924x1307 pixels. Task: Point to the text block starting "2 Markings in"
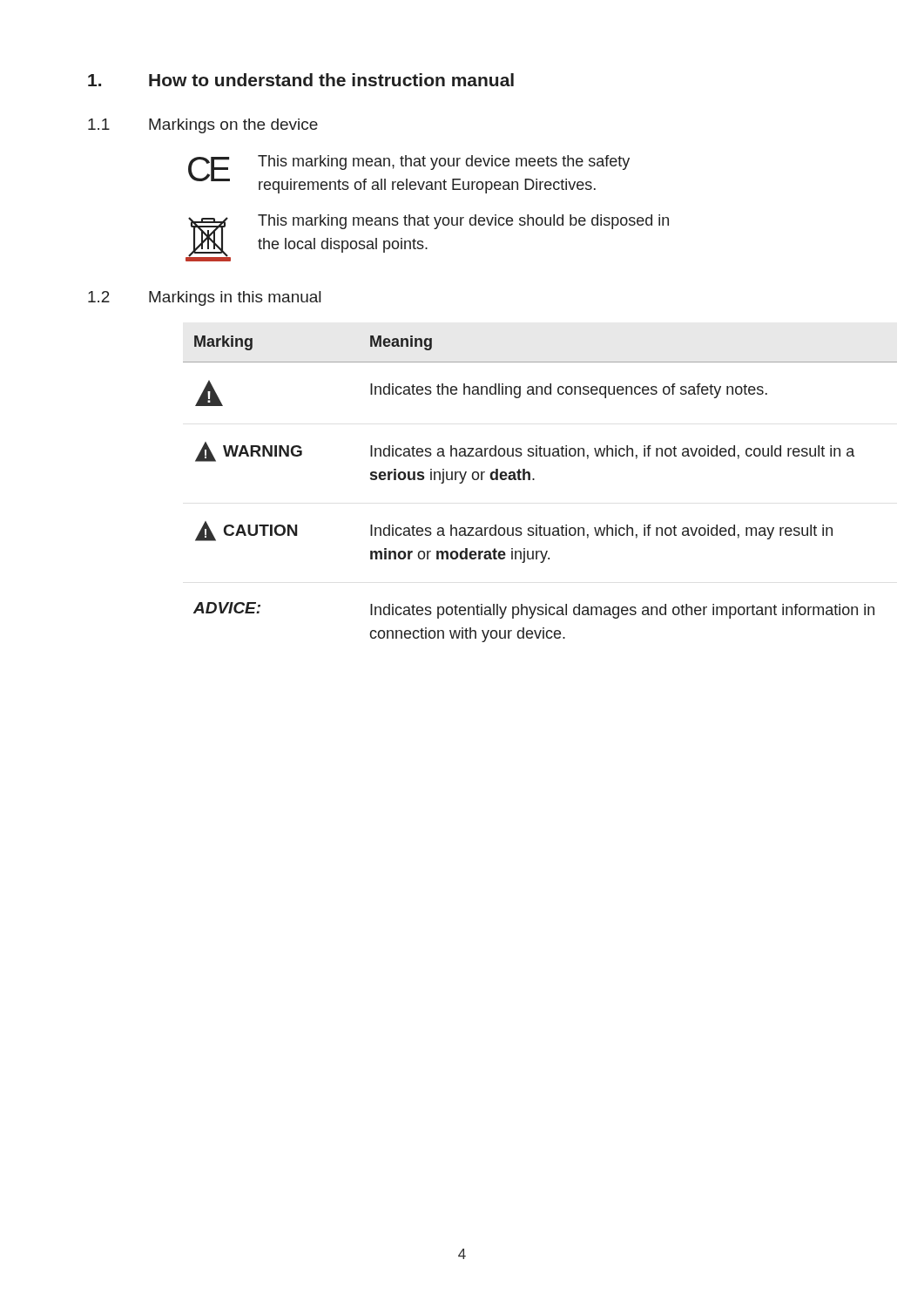pos(204,297)
